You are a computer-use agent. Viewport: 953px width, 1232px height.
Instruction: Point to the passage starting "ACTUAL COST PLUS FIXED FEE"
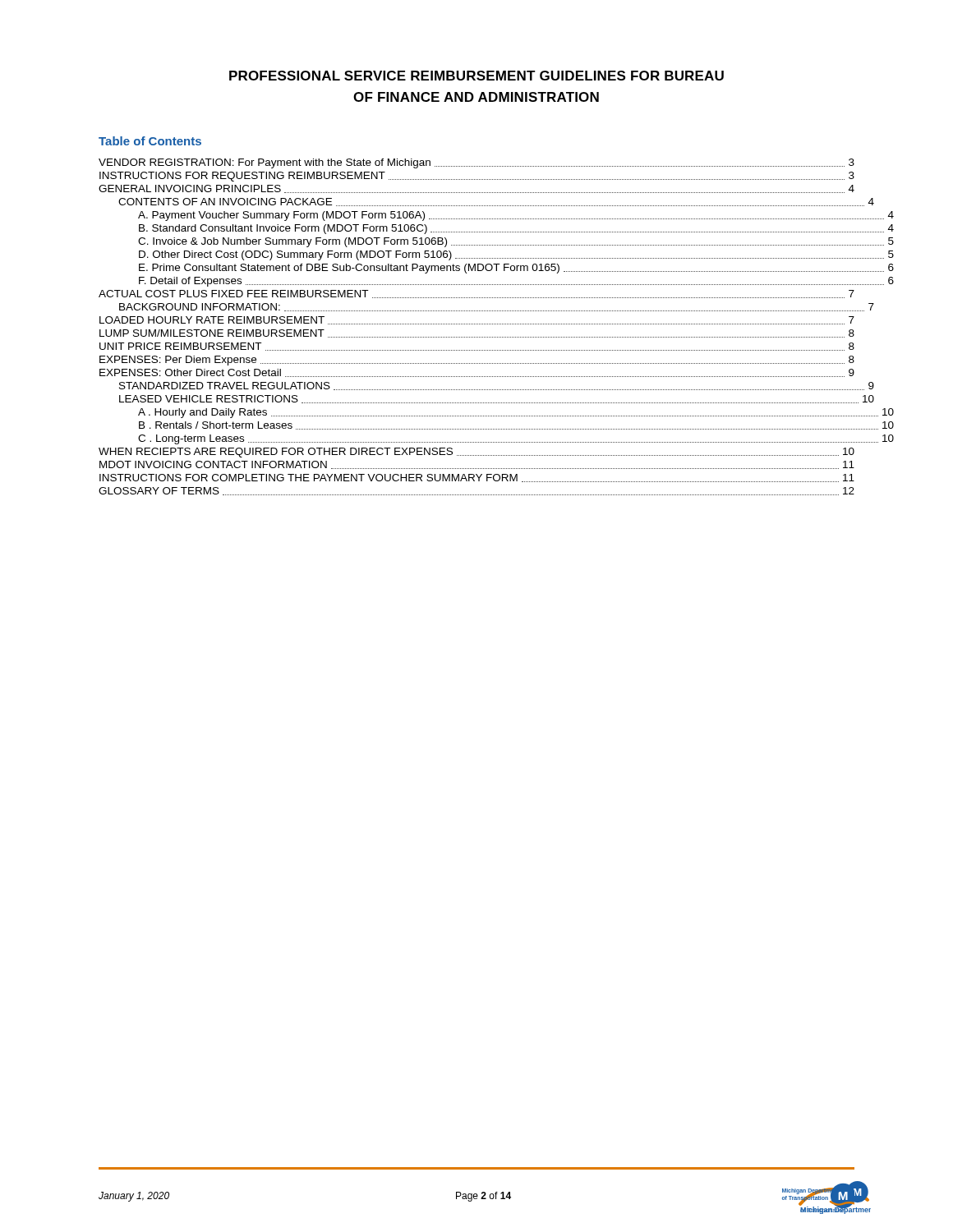[x=476, y=294]
